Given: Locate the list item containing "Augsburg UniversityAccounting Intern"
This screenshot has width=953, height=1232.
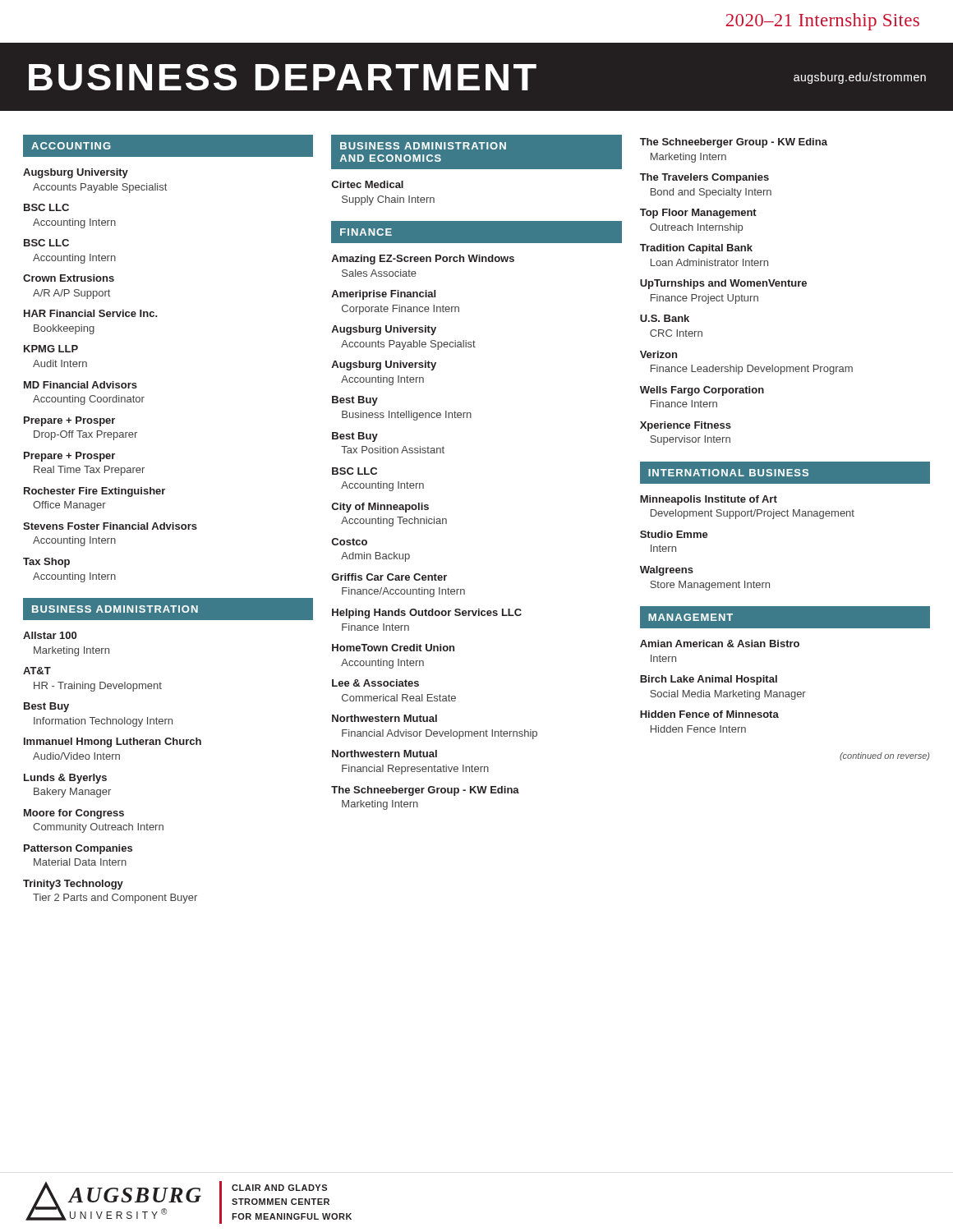Looking at the screenshot, I should coord(384,365).
